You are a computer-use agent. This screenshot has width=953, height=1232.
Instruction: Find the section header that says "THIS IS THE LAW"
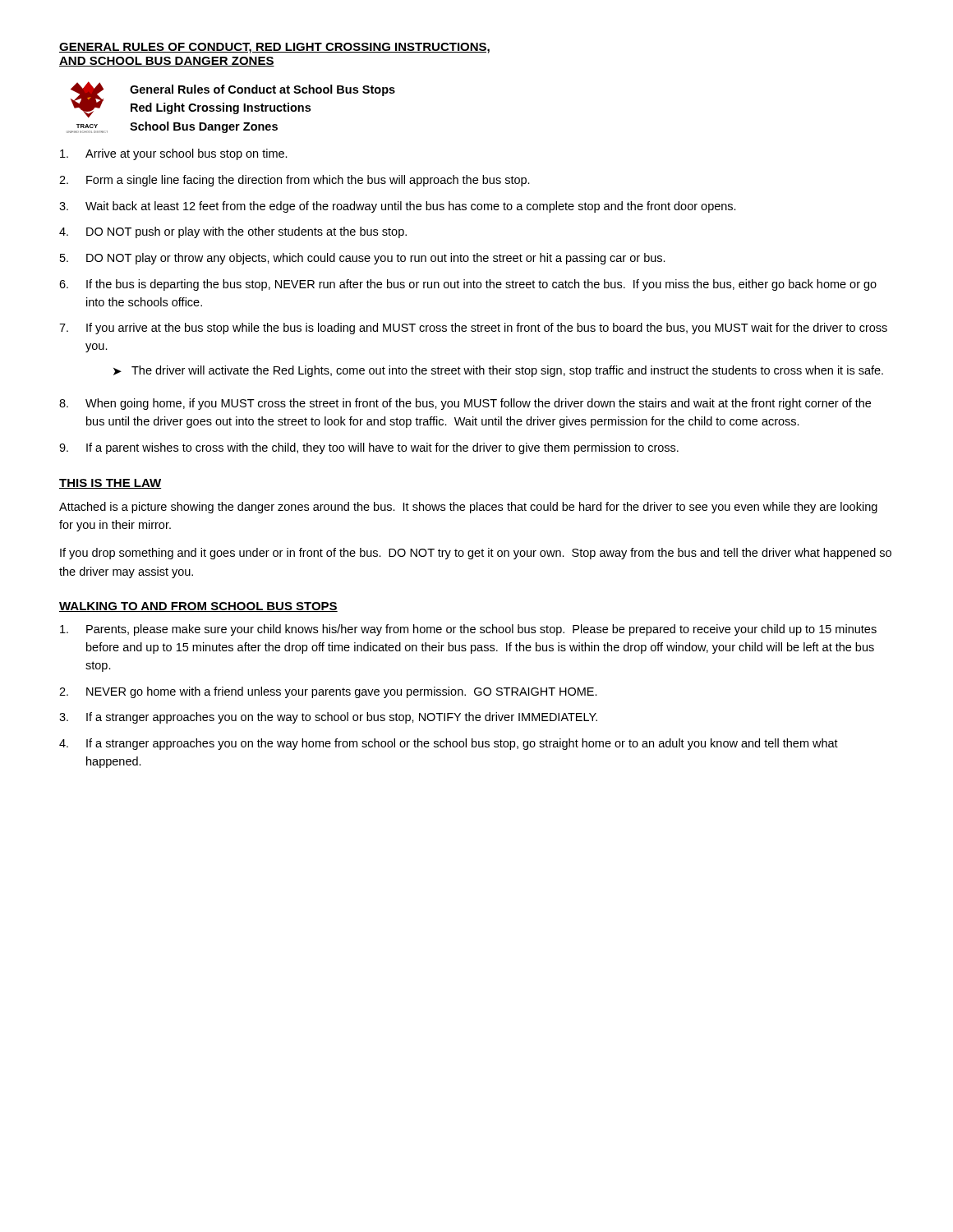click(x=110, y=482)
